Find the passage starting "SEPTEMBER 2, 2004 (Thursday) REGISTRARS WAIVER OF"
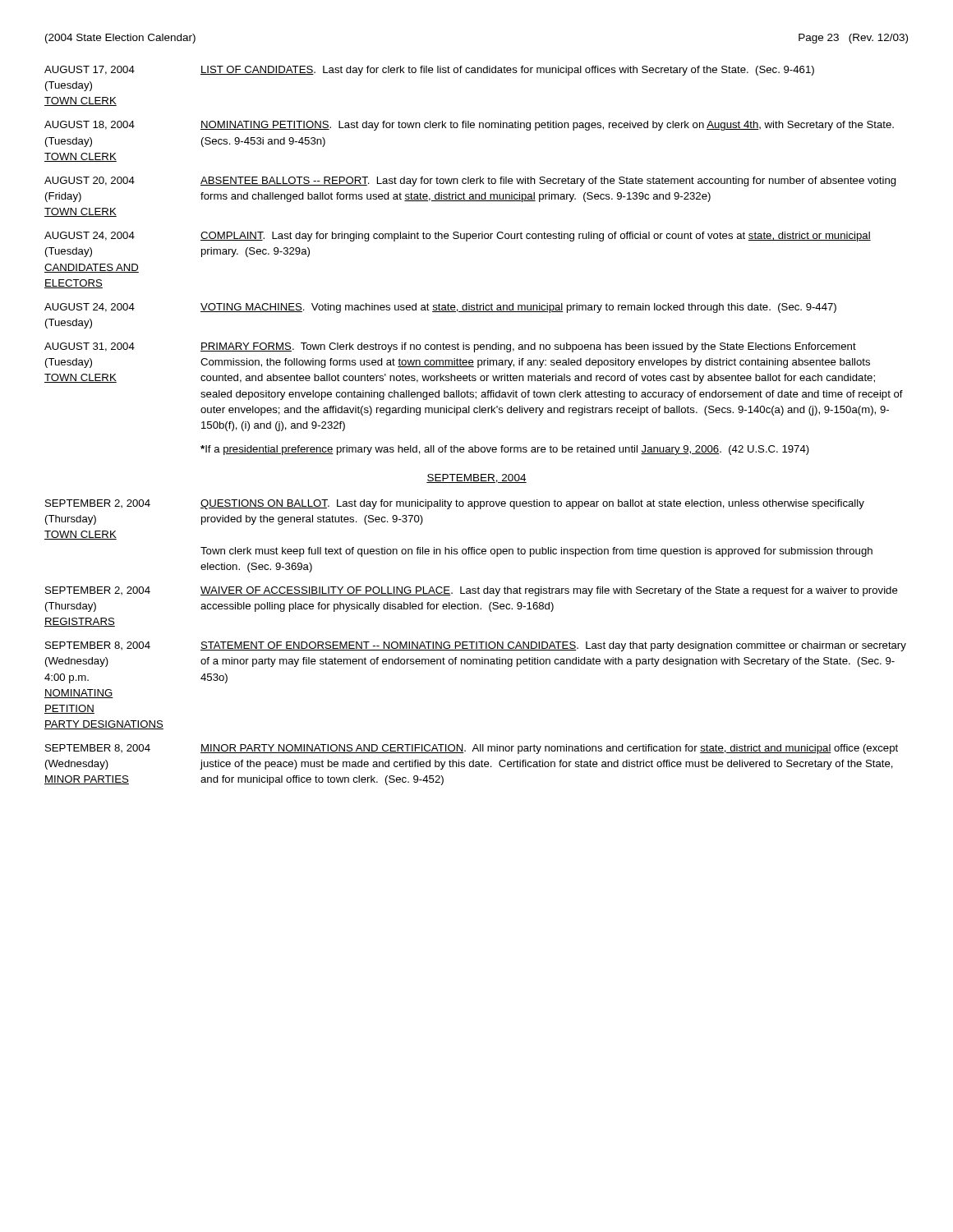Image resolution: width=953 pixels, height=1232 pixels. pos(476,606)
